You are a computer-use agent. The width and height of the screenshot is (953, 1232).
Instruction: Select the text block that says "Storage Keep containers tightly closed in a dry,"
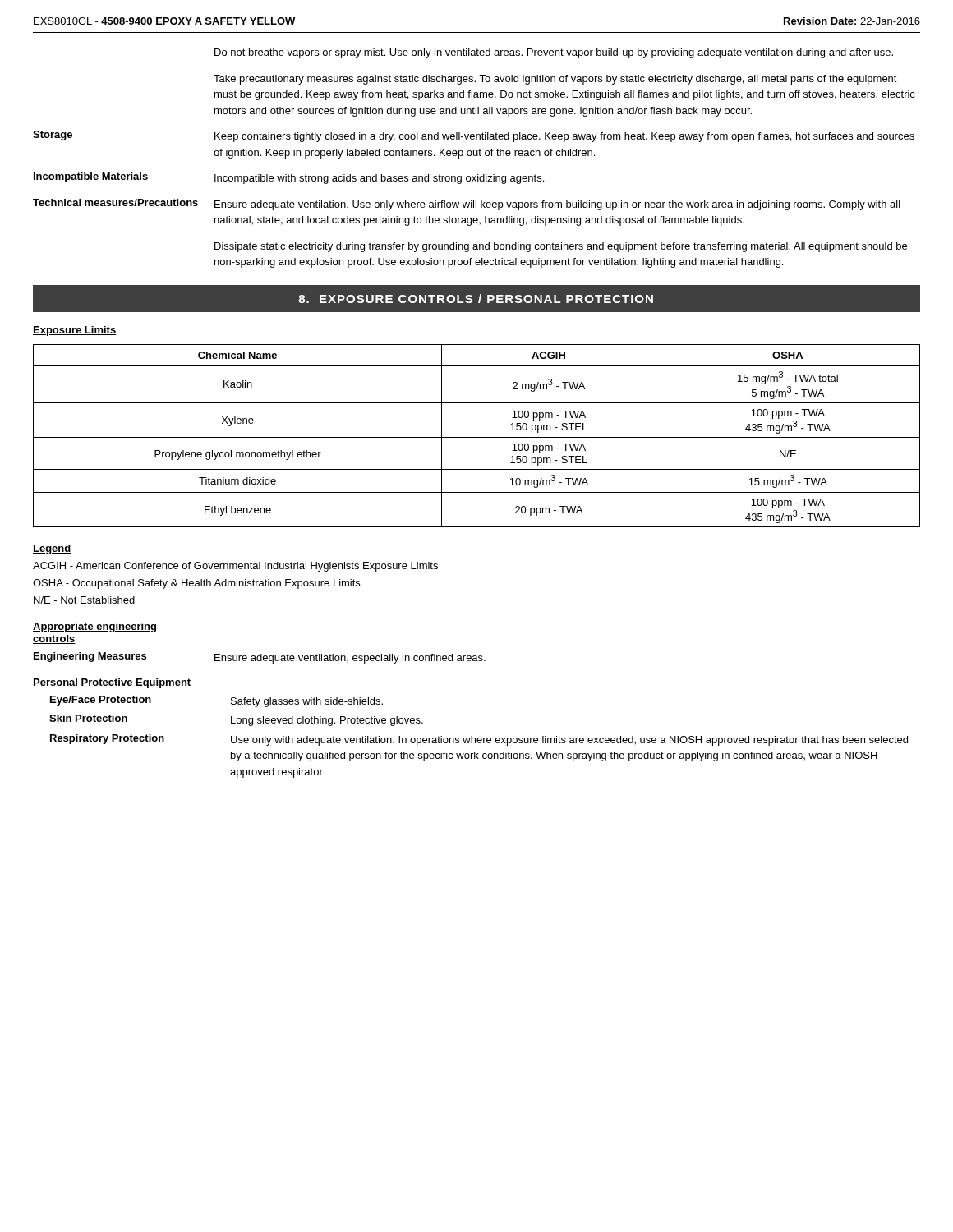tap(476, 144)
